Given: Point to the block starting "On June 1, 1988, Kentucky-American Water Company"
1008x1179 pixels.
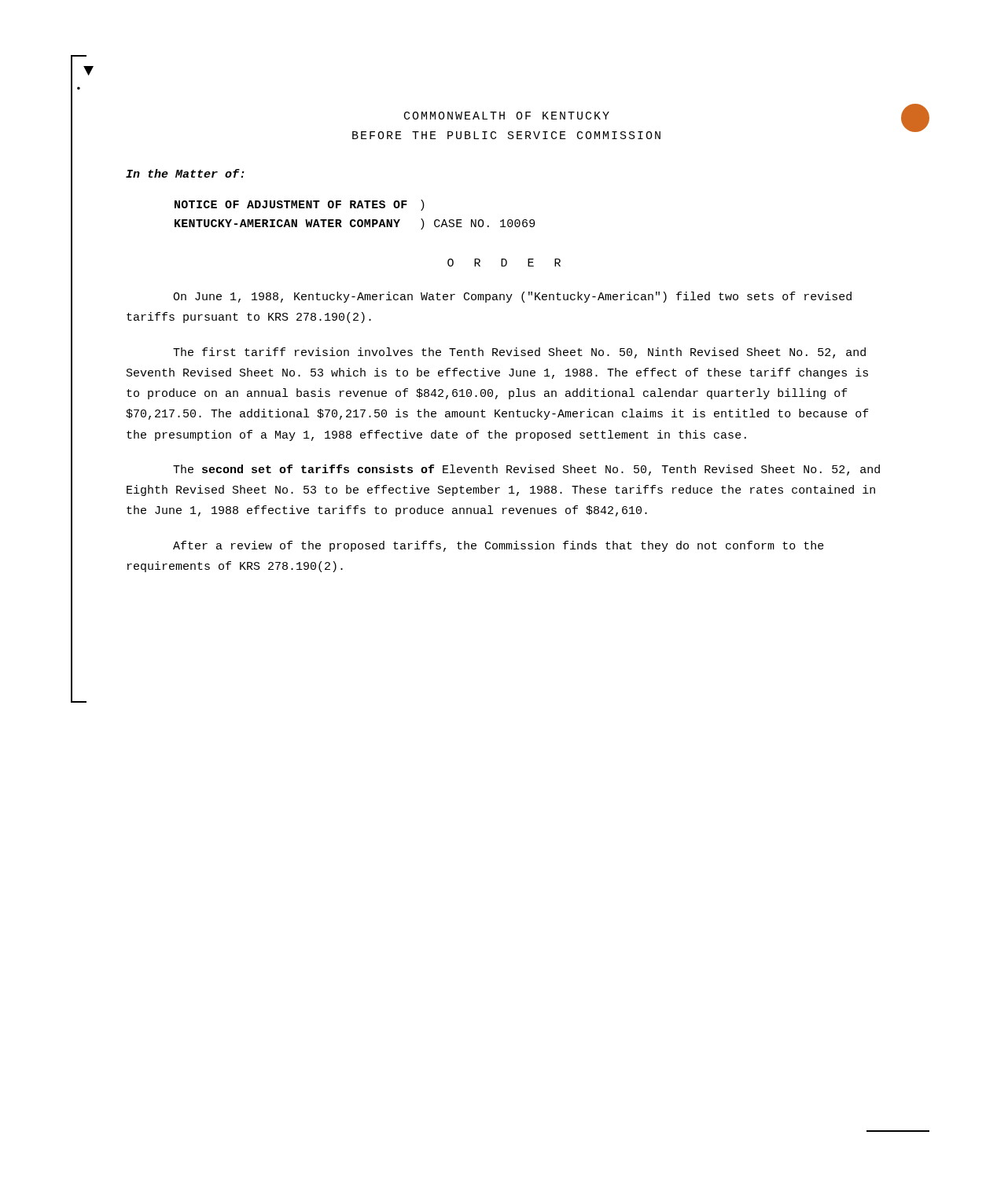Looking at the screenshot, I should tap(507, 433).
